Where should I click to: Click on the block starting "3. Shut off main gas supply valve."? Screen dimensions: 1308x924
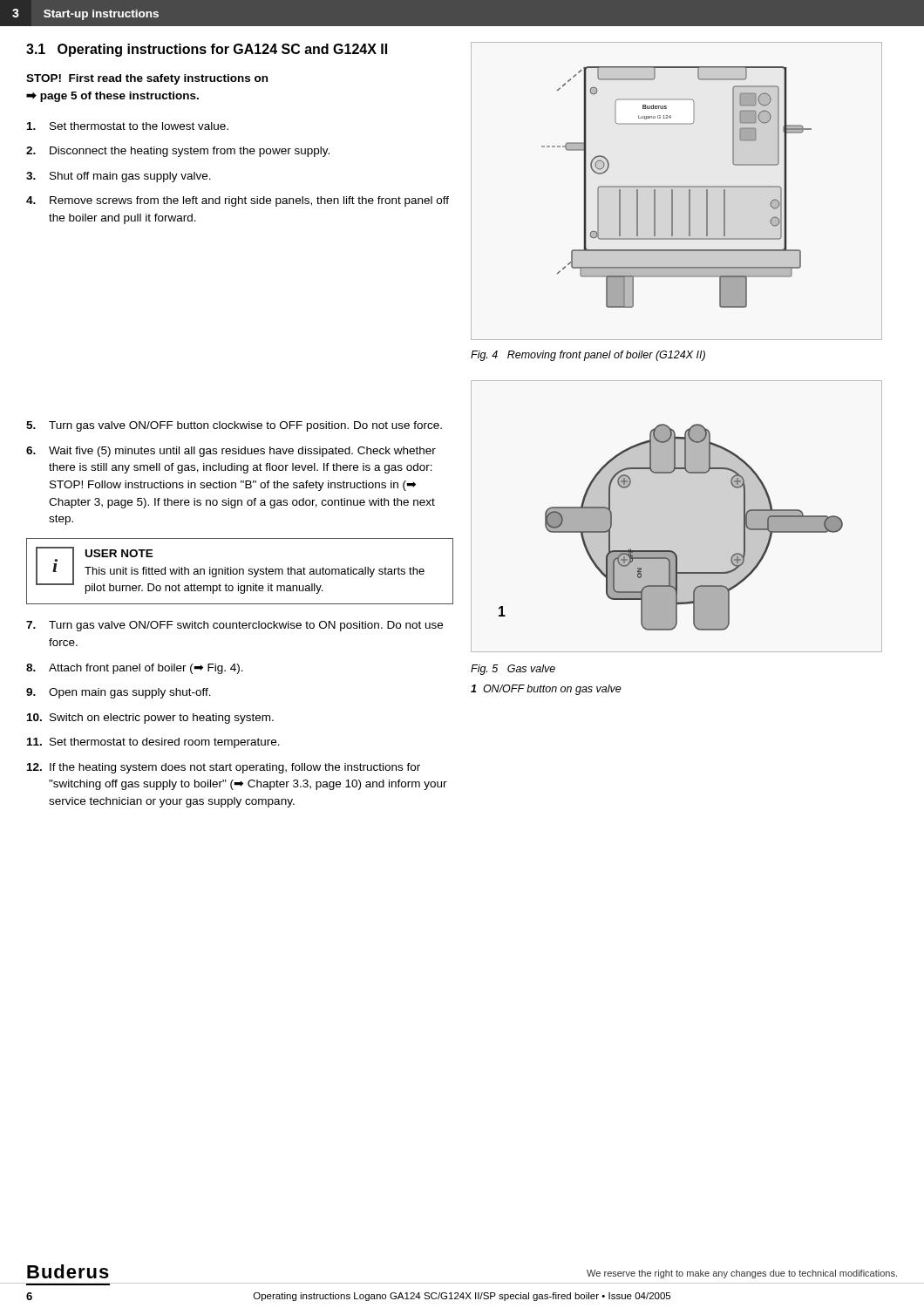pos(119,177)
